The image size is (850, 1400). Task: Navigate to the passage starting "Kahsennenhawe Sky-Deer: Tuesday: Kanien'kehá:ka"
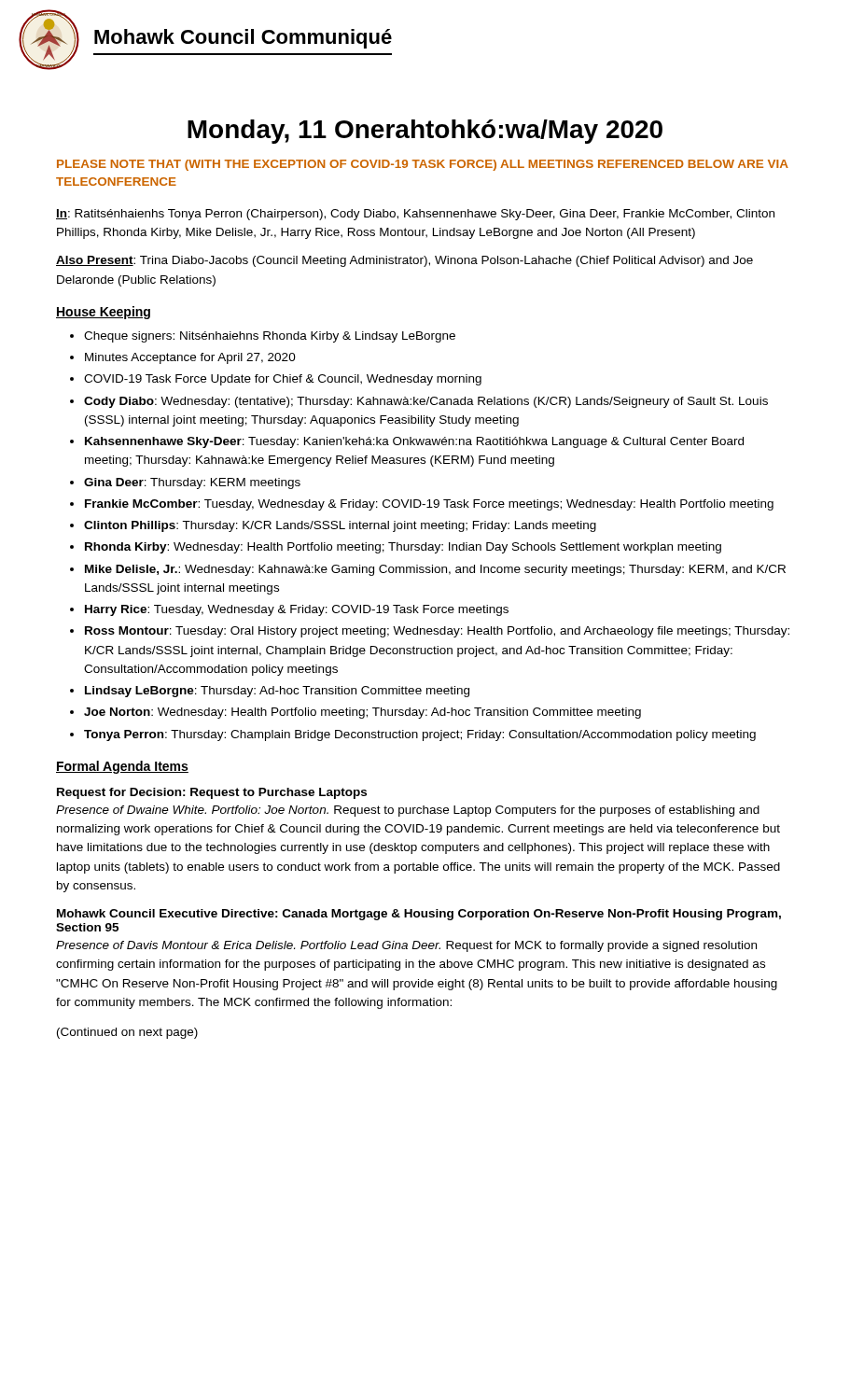coord(414,450)
